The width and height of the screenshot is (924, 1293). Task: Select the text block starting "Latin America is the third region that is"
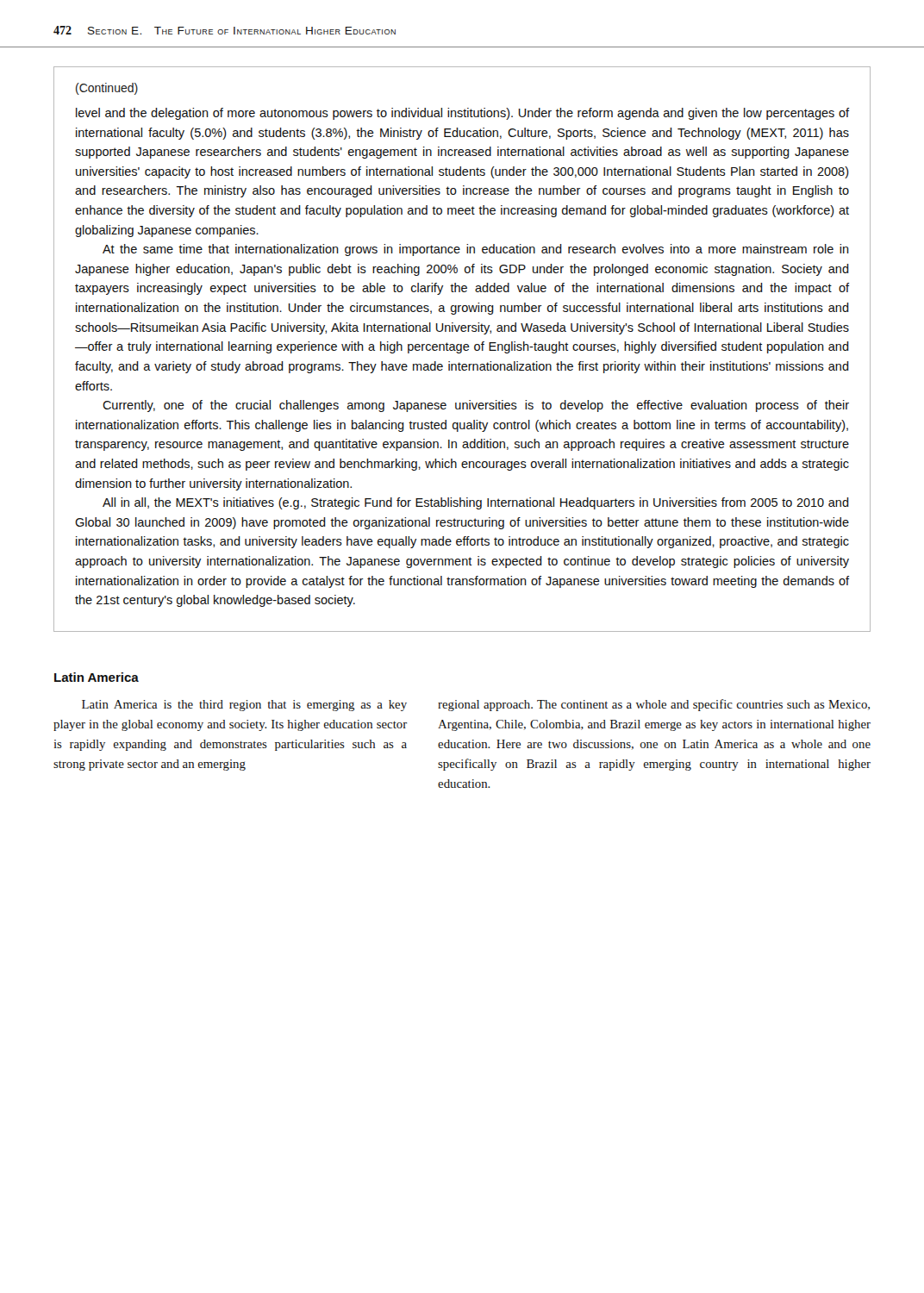230,734
